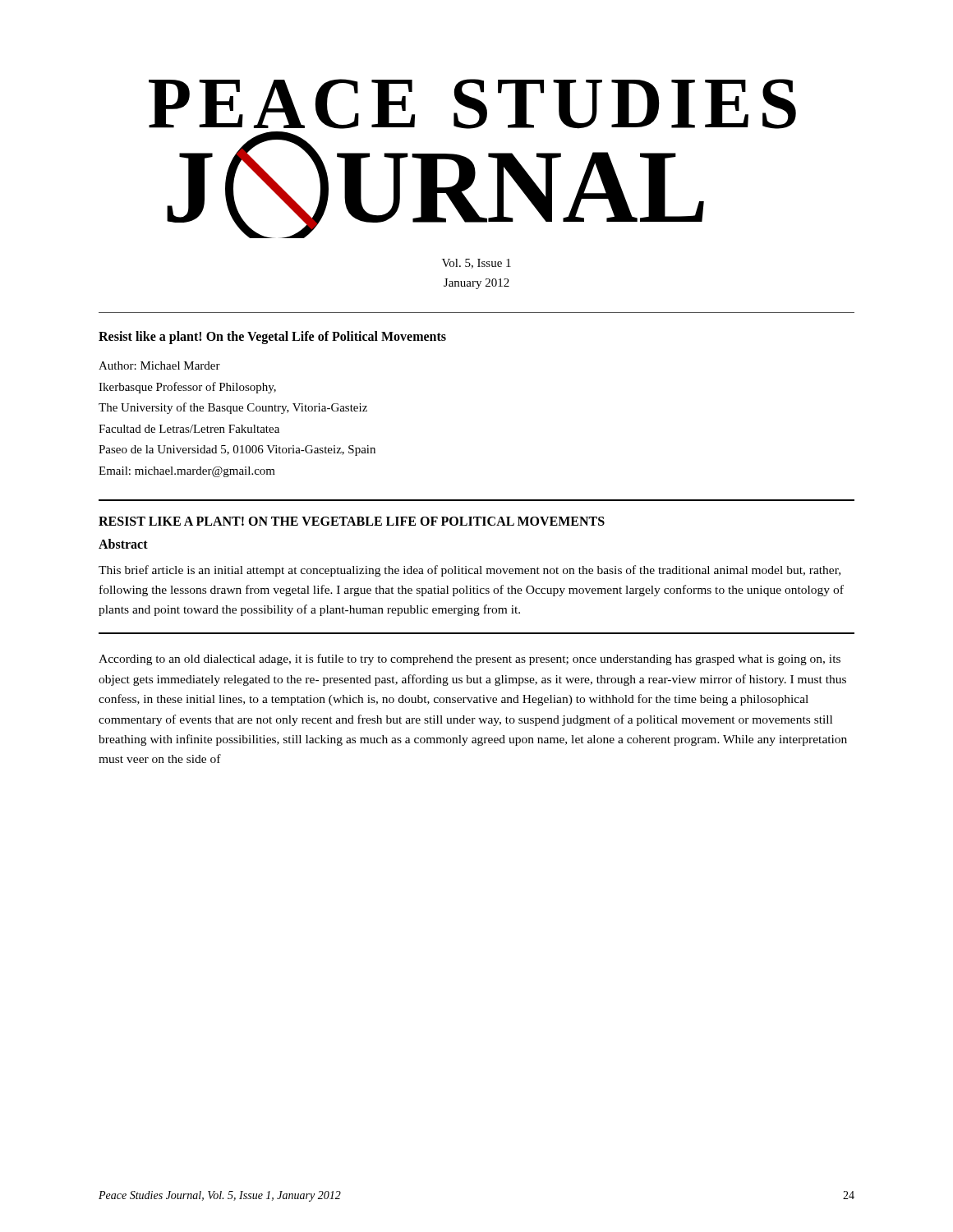Locate the block of text that opens with "According to an old dialectical adage, it"
Viewport: 953px width, 1232px height.
tap(473, 709)
